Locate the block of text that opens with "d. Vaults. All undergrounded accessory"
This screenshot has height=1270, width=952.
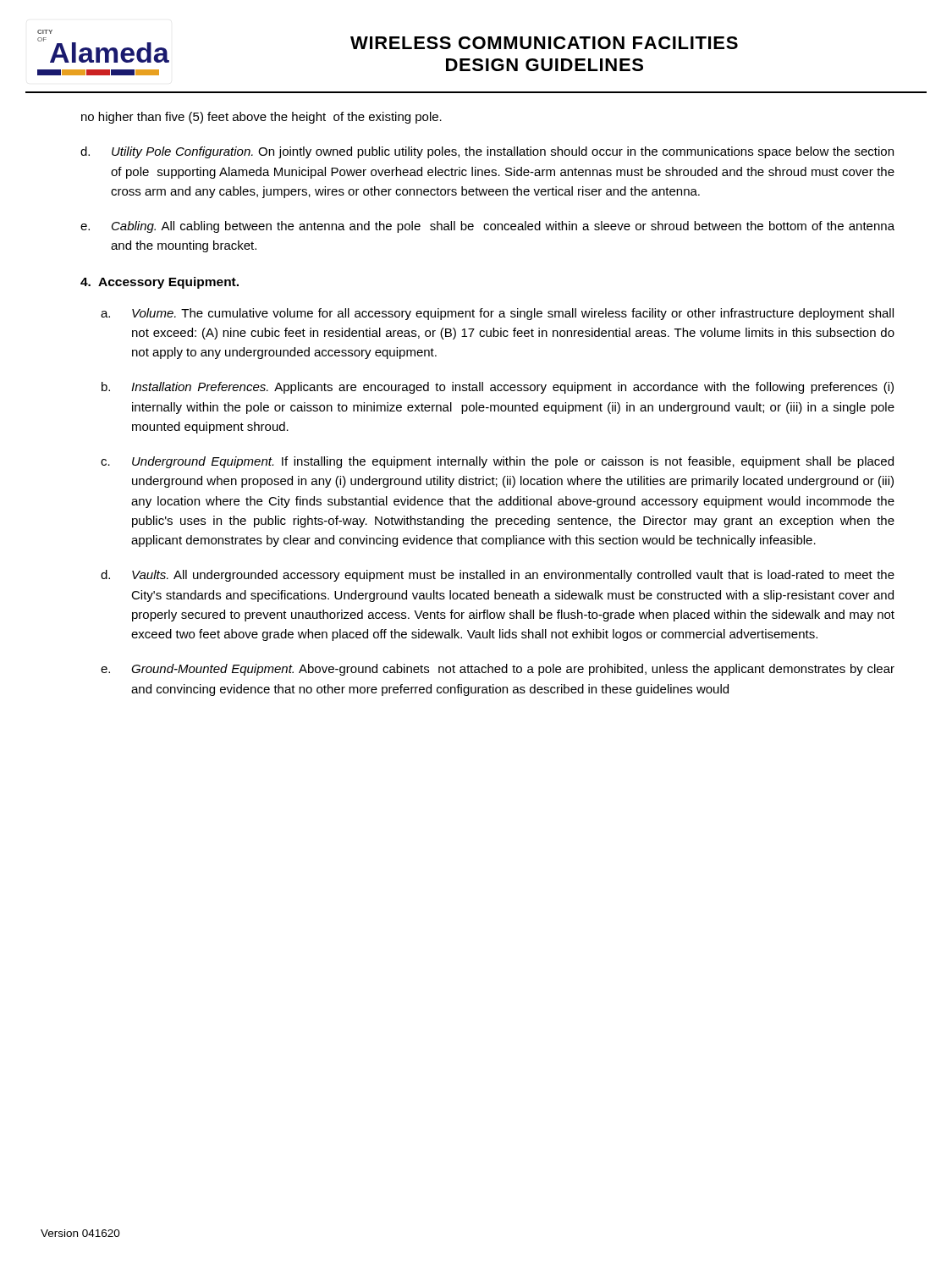click(498, 604)
